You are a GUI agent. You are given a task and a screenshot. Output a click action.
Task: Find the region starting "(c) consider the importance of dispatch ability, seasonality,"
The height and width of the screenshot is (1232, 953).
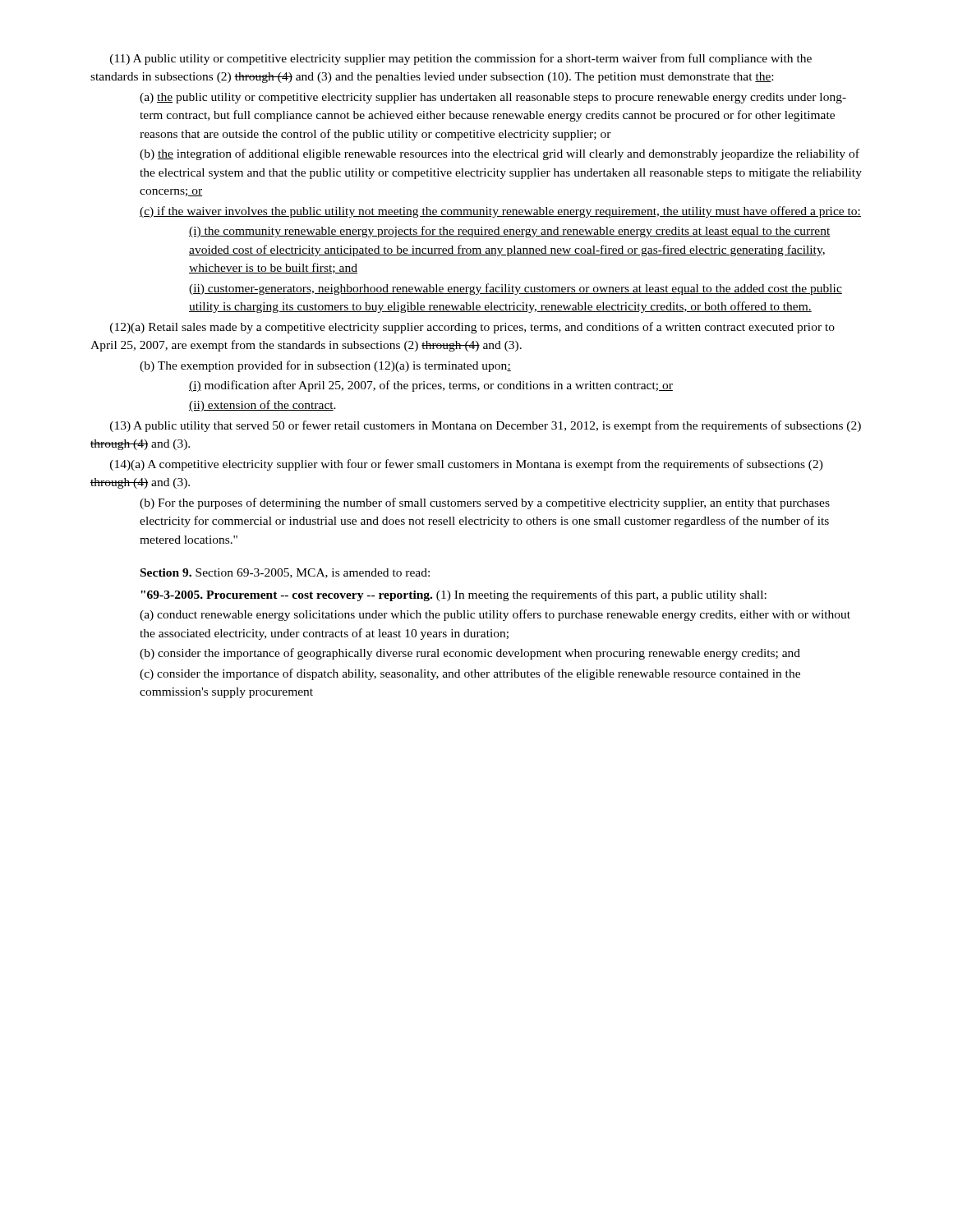point(501,683)
